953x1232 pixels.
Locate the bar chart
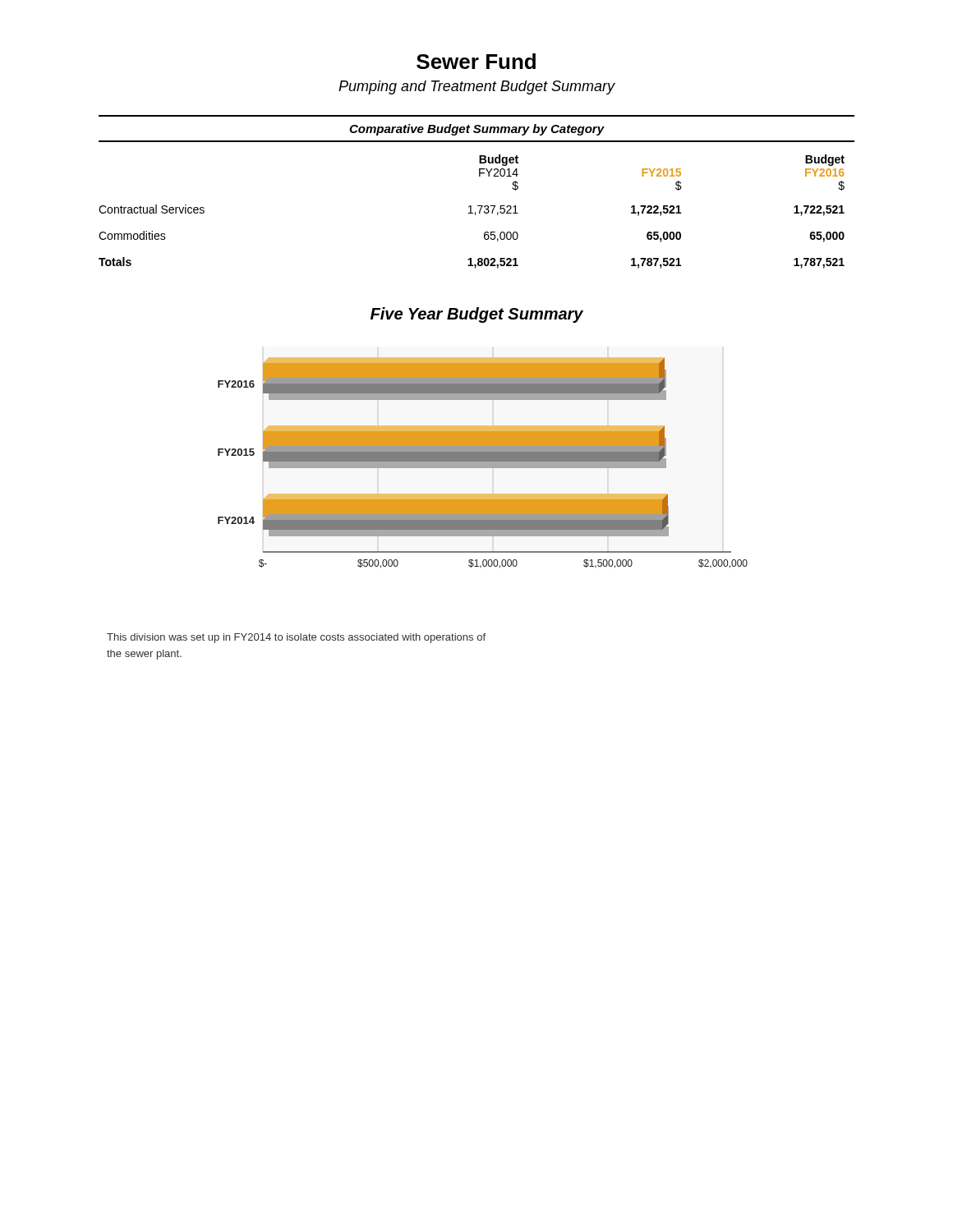pyautogui.click(x=476, y=471)
